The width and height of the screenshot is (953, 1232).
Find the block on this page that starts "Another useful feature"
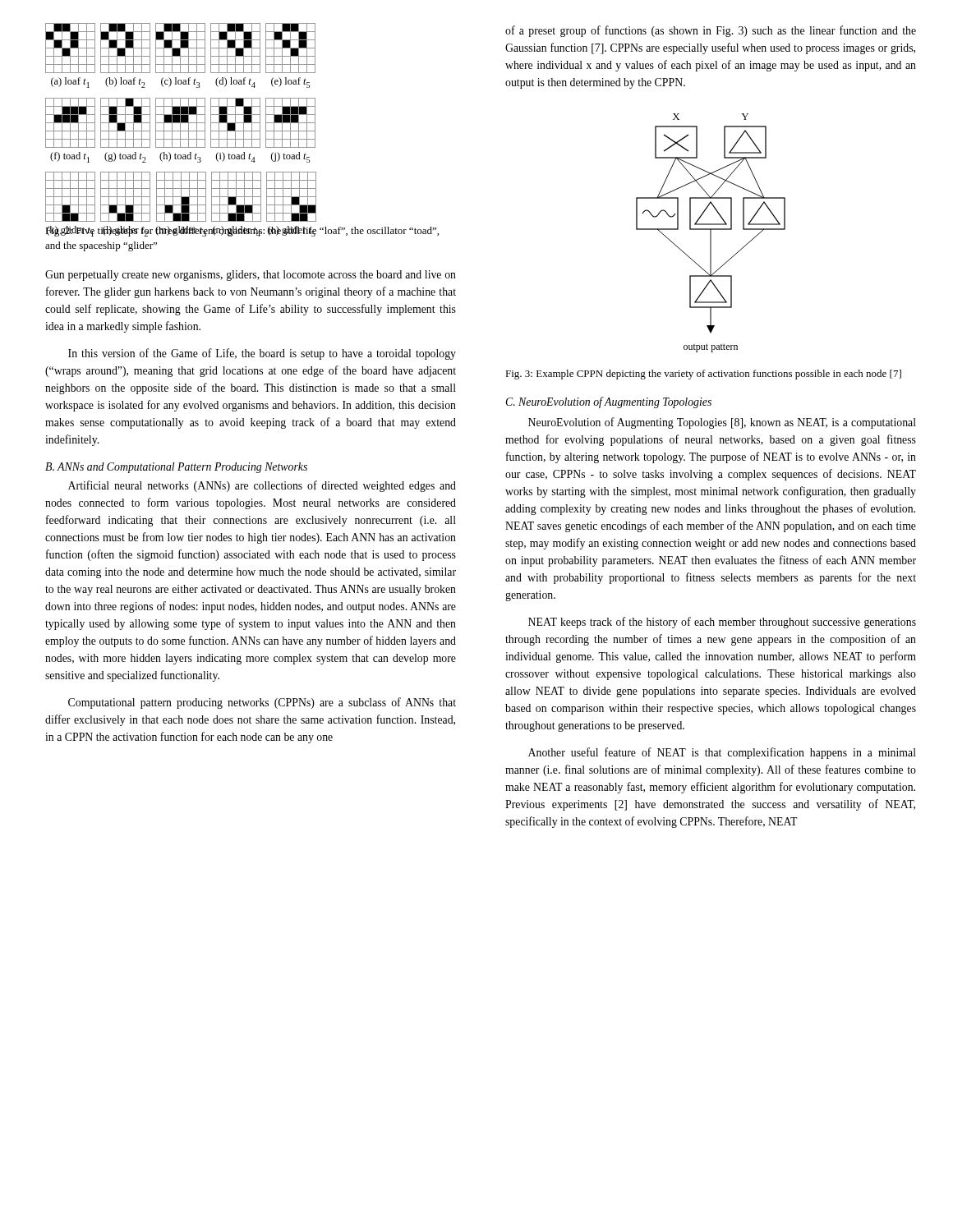click(711, 787)
